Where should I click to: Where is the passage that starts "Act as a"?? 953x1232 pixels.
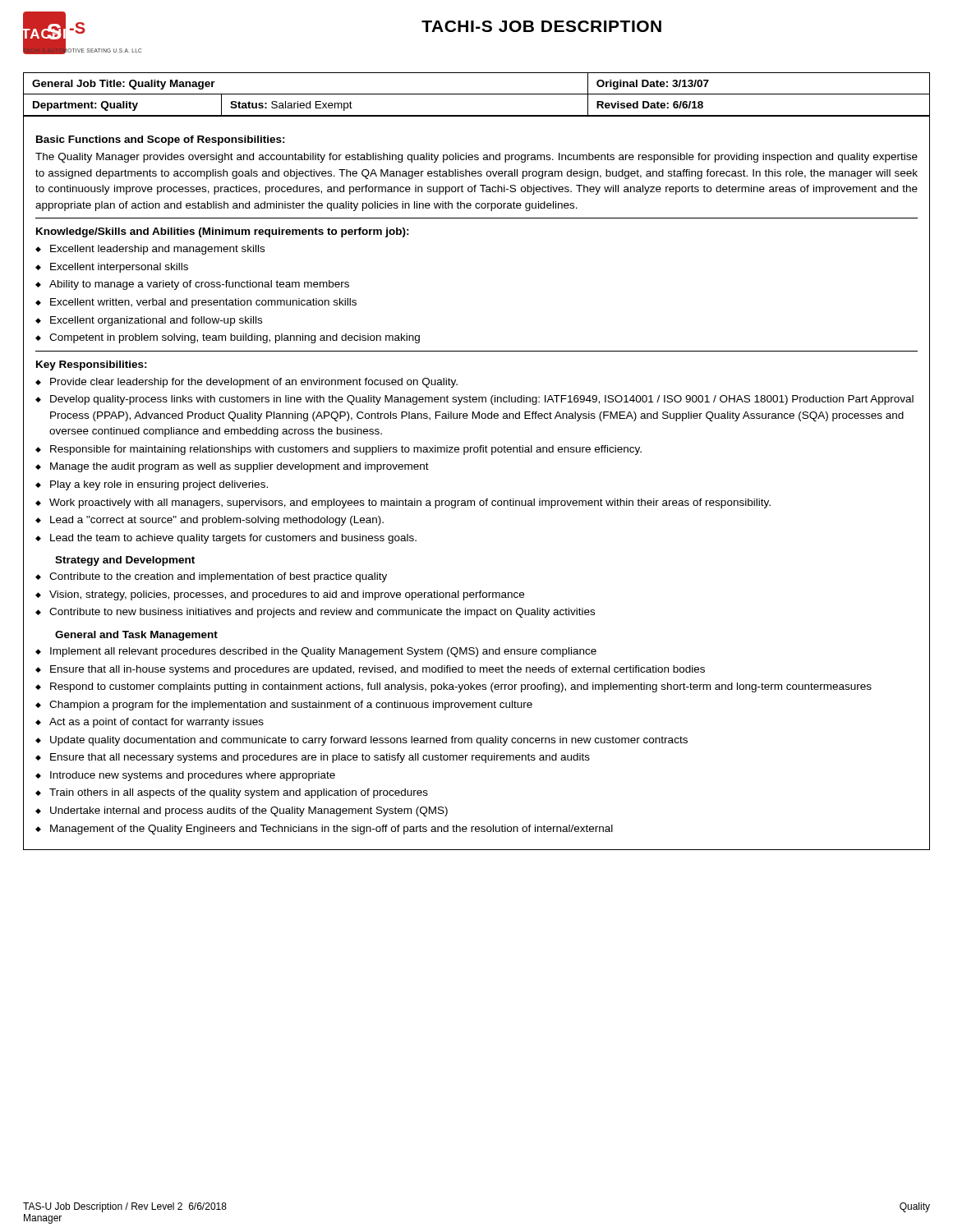(x=157, y=722)
